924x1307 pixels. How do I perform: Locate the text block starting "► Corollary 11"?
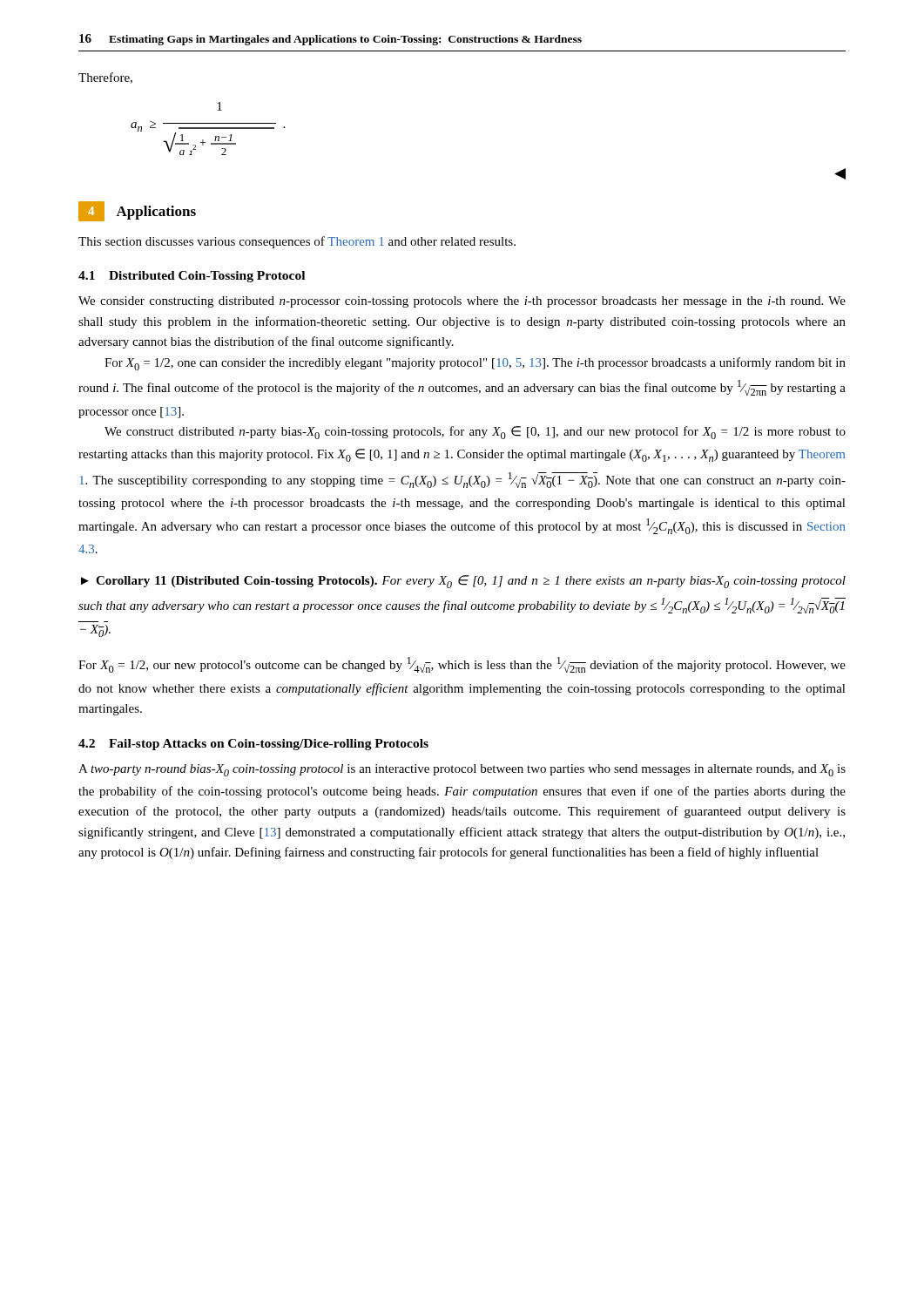462,606
